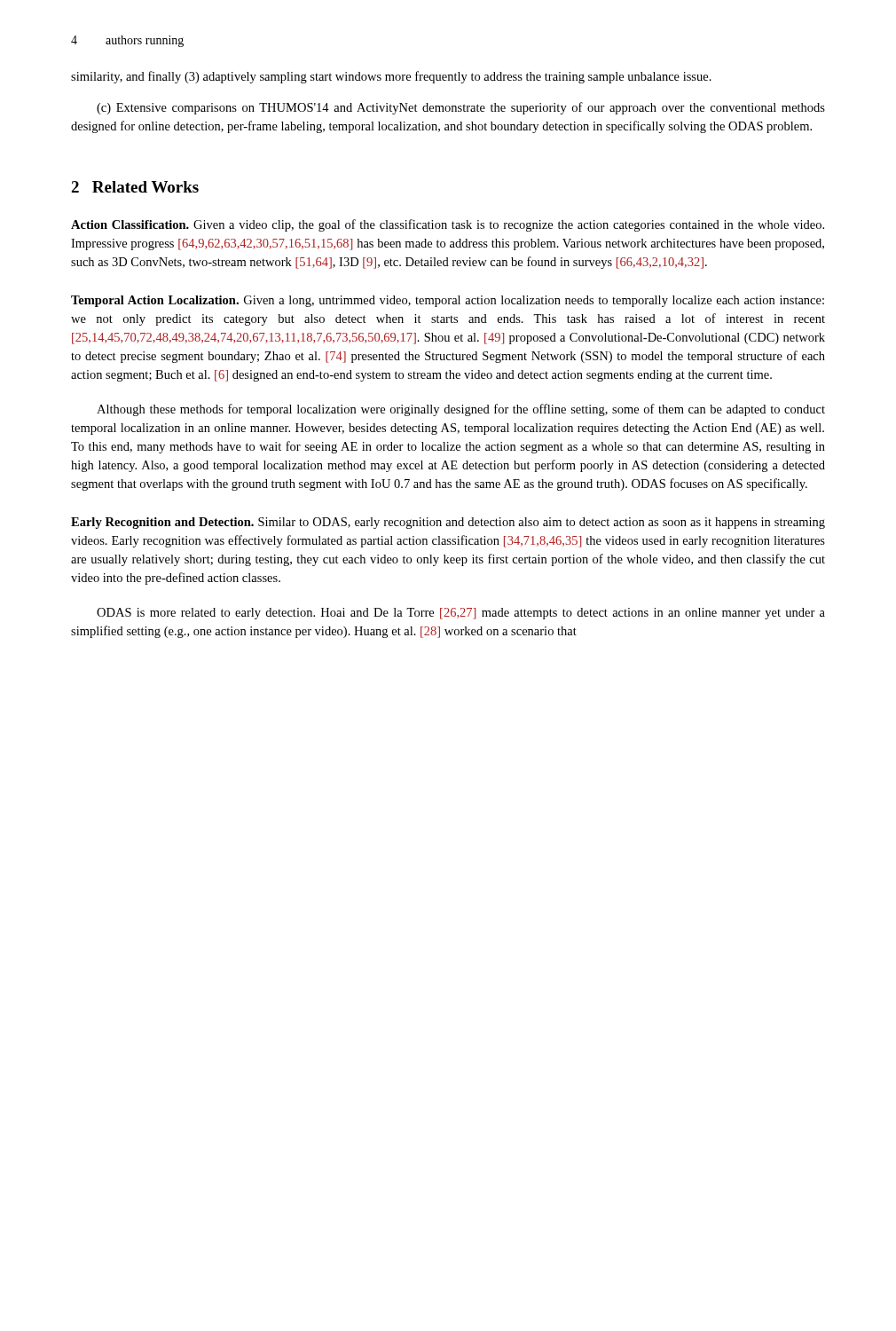Navigate to the block starting "similarity, and finally (3) adaptively sampling"
The image size is (896, 1331).
pyautogui.click(x=448, y=77)
